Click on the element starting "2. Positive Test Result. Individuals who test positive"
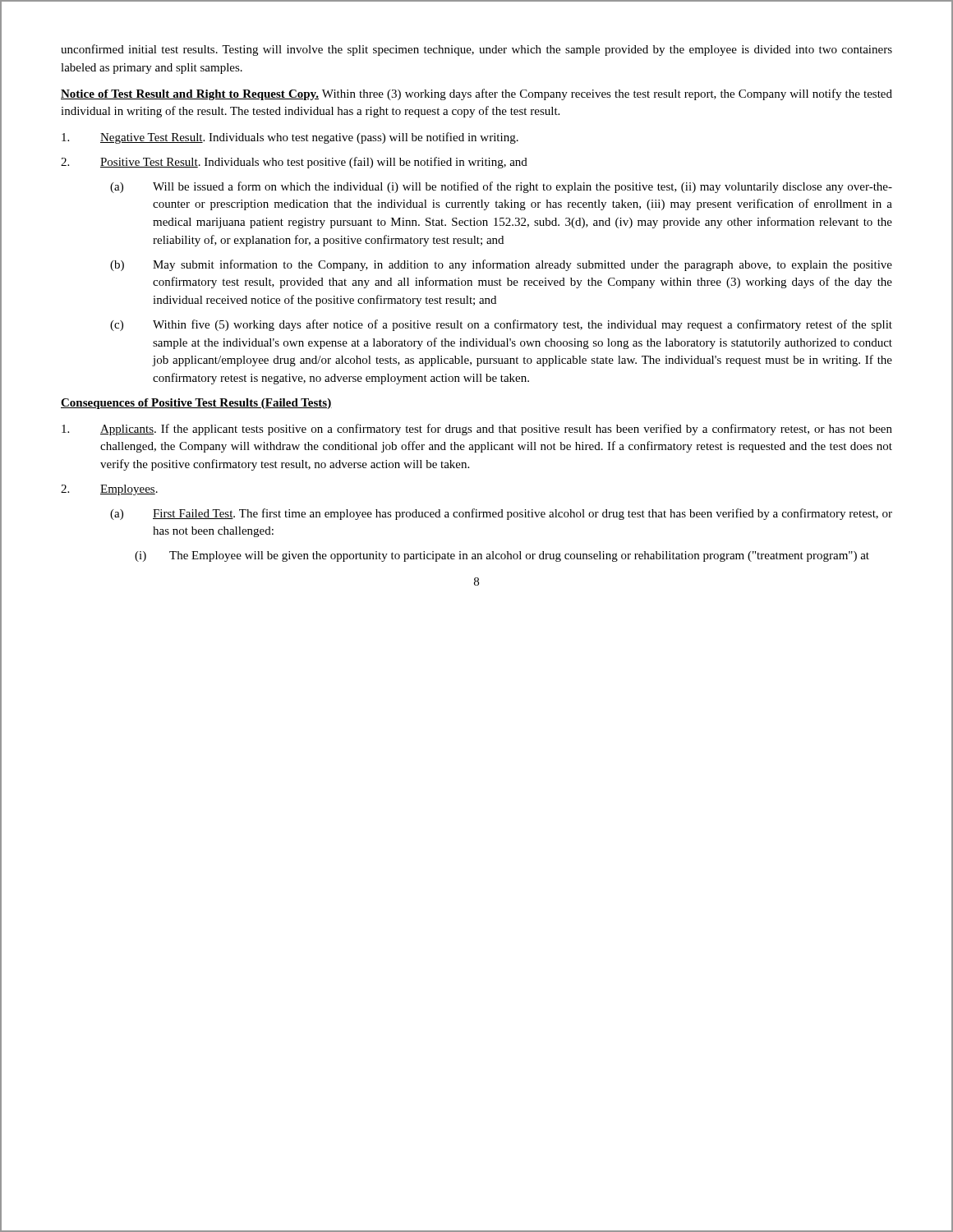 [476, 162]
